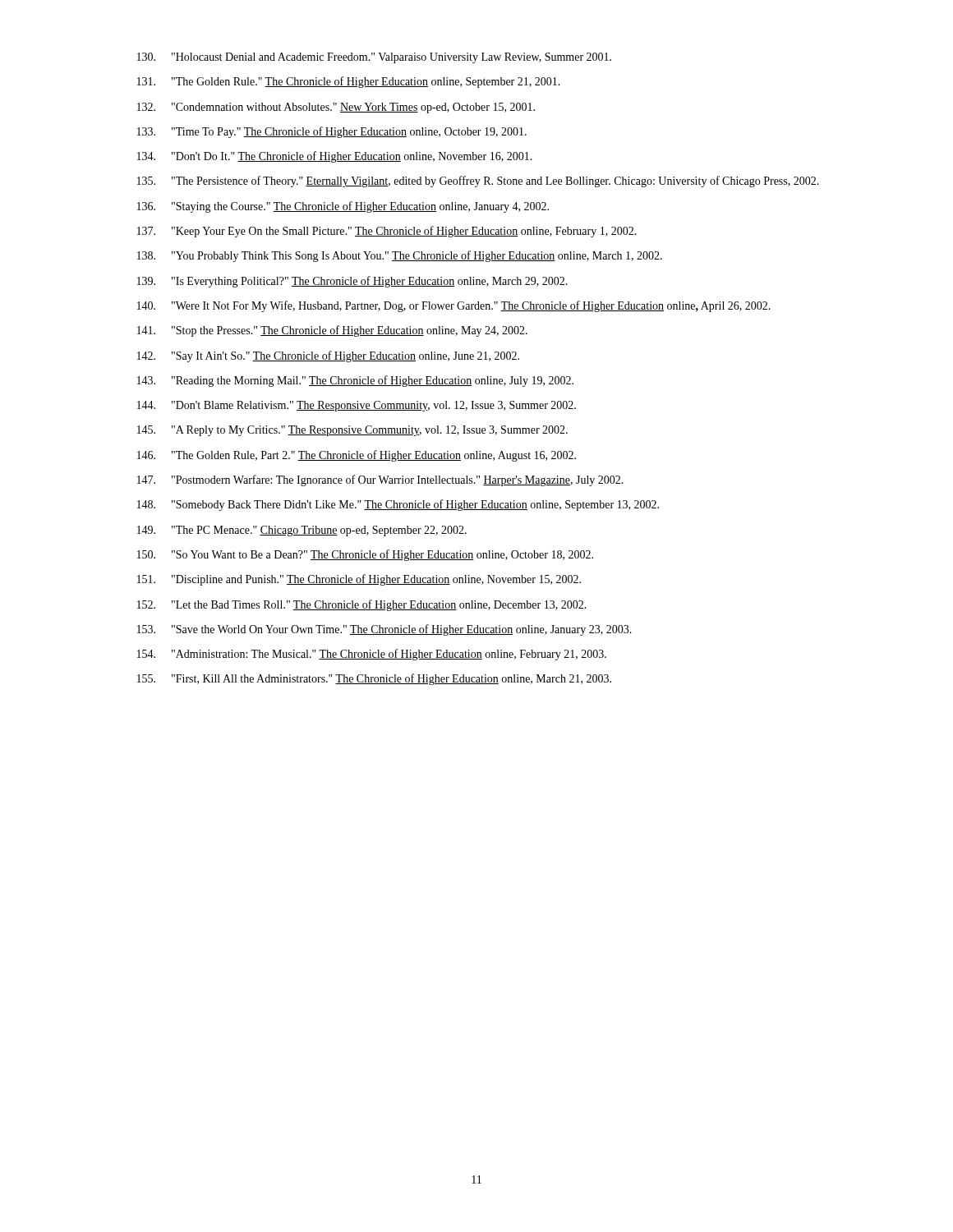
Task: Point to the block beginning "143. "Reading the Morning Mail.""
Action: pos(481,381)
